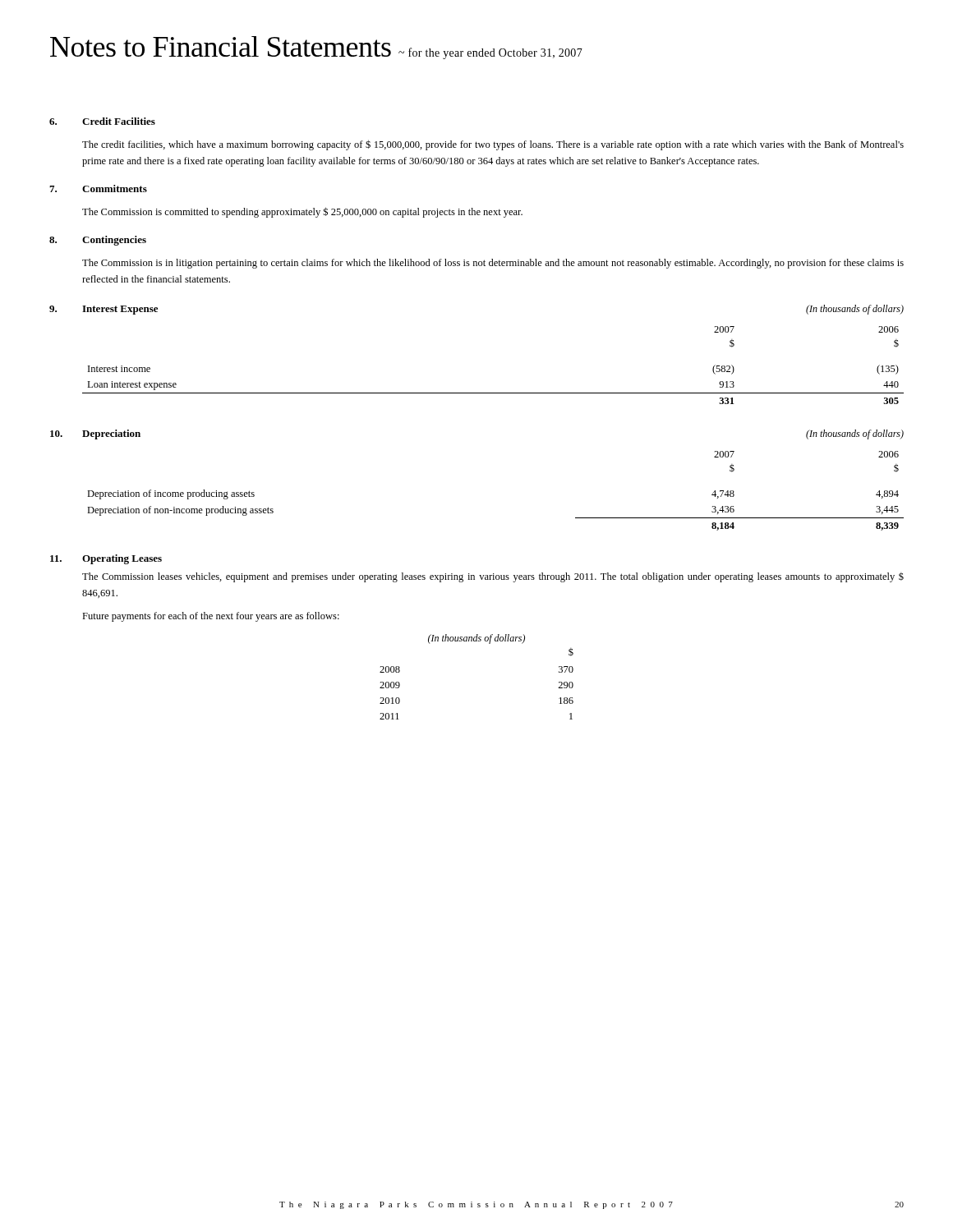Locate the text block with the text "The Commission leases vehicles, equipment and premises"
Image resolution: width=953 pixels, height=1232 pixels.
493,585
